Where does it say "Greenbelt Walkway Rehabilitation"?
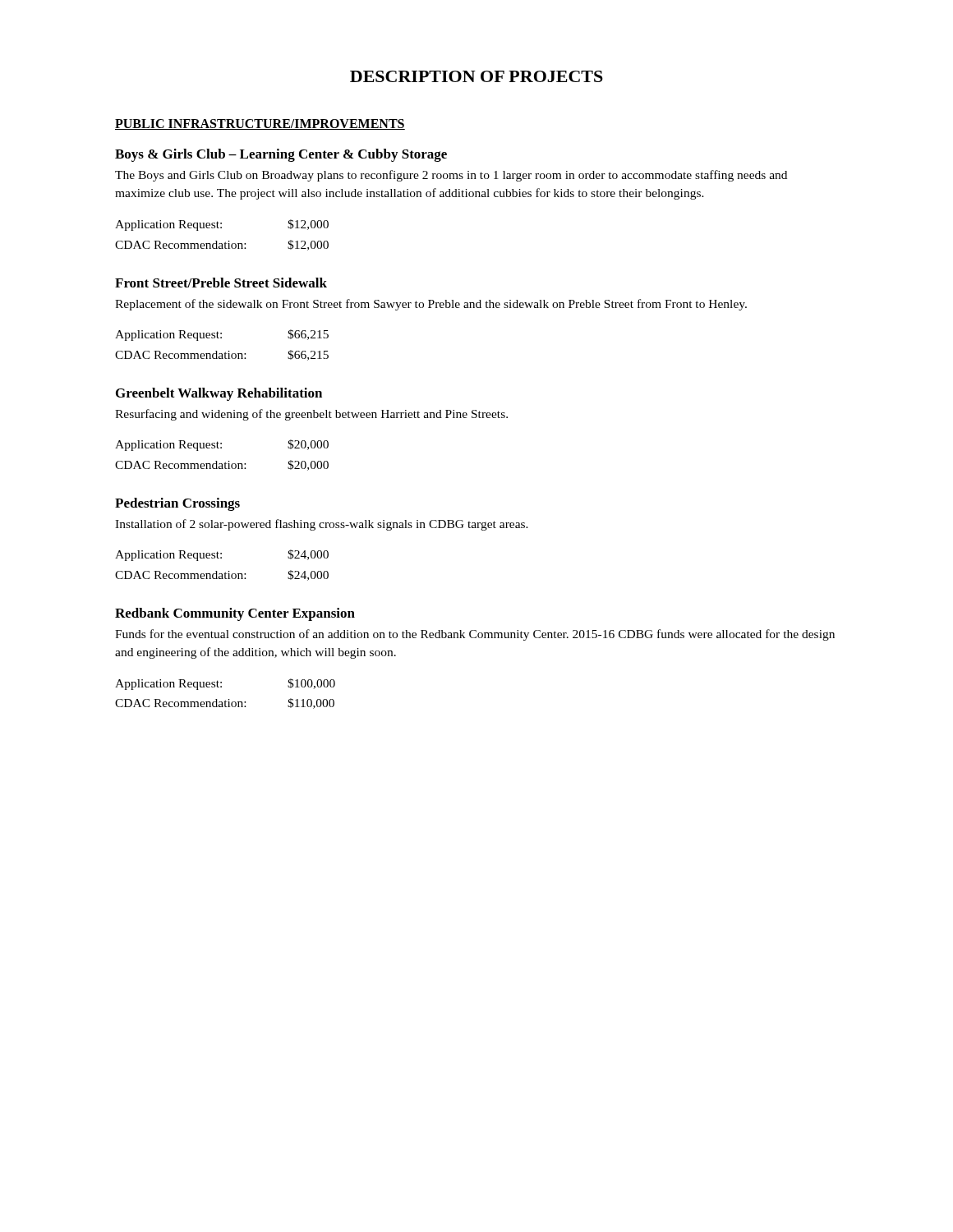 tap(219, 393)
